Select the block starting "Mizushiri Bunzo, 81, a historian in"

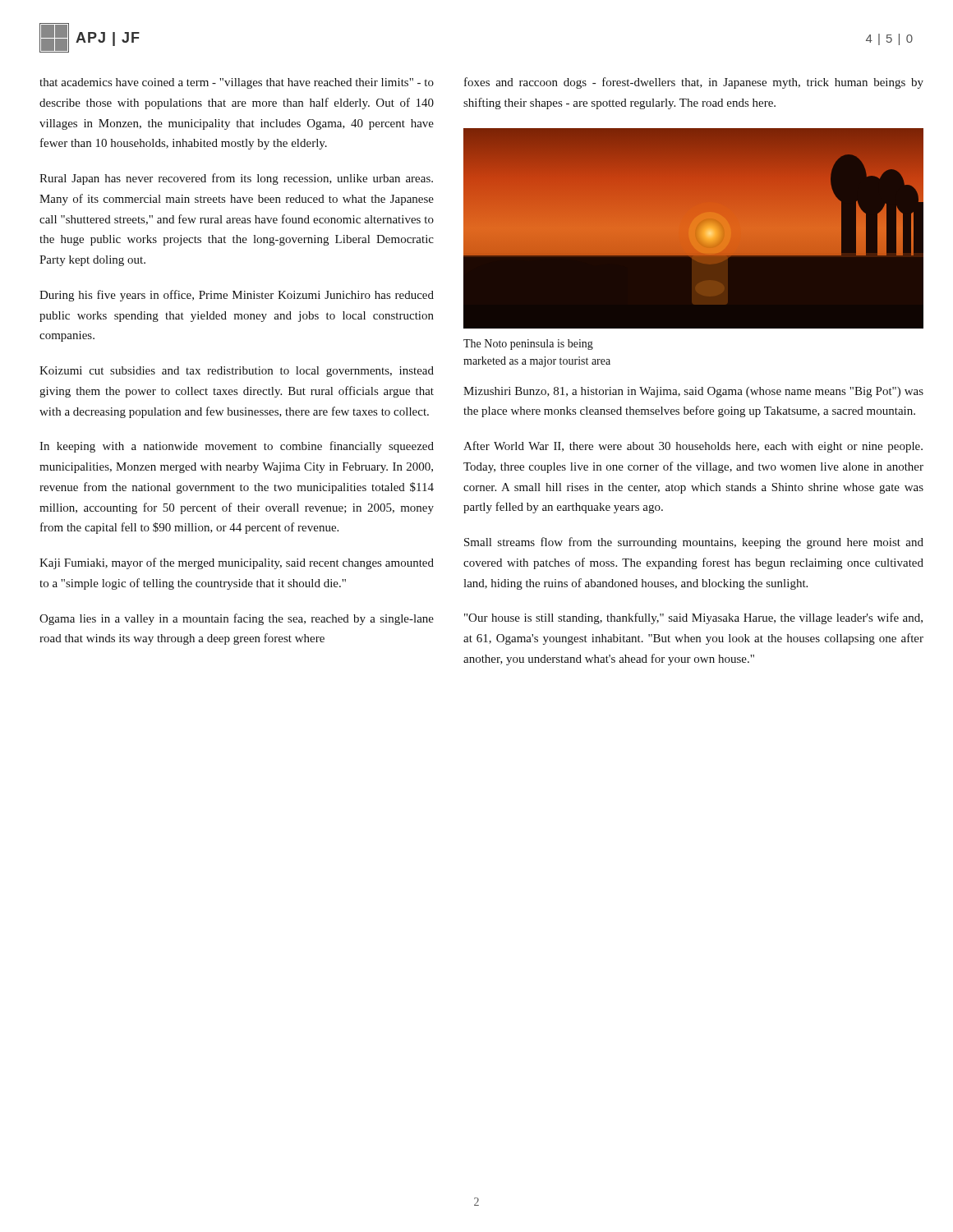pyautogui.click(x=693, y=401)
